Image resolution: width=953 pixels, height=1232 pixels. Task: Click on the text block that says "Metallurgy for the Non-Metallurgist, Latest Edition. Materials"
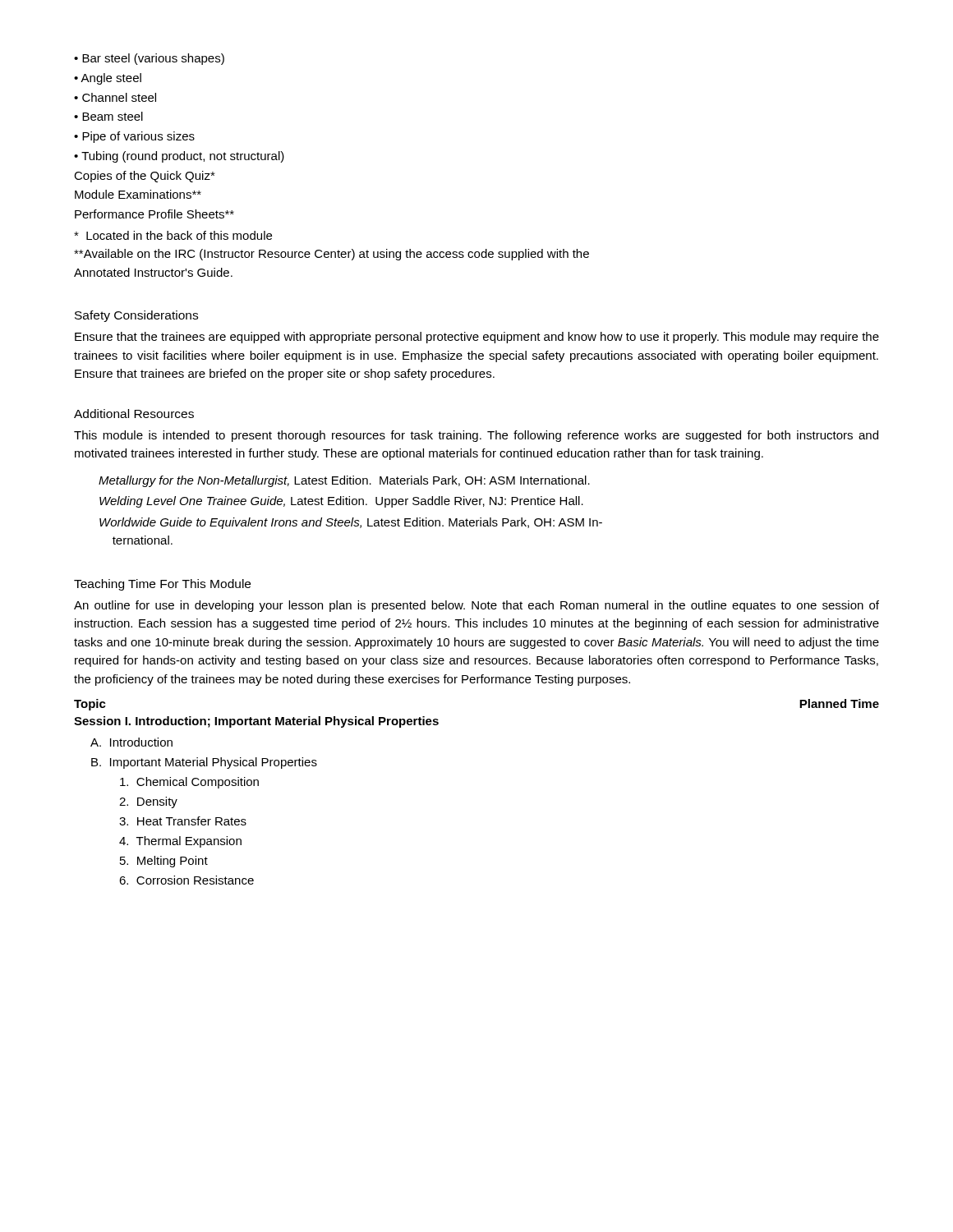tap(344, 480)
